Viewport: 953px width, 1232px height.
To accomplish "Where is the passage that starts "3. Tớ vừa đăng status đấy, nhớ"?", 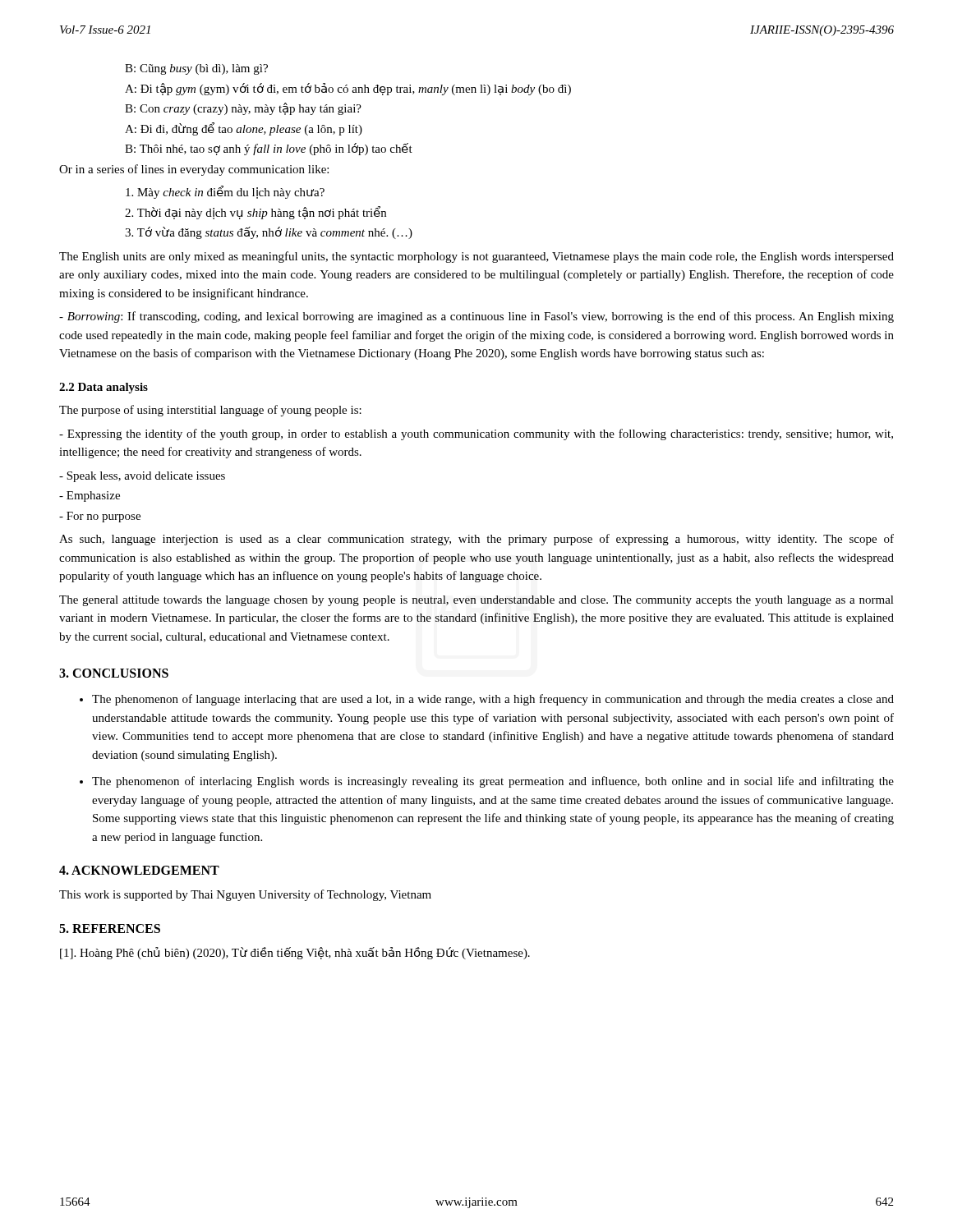I will point(269,232).
